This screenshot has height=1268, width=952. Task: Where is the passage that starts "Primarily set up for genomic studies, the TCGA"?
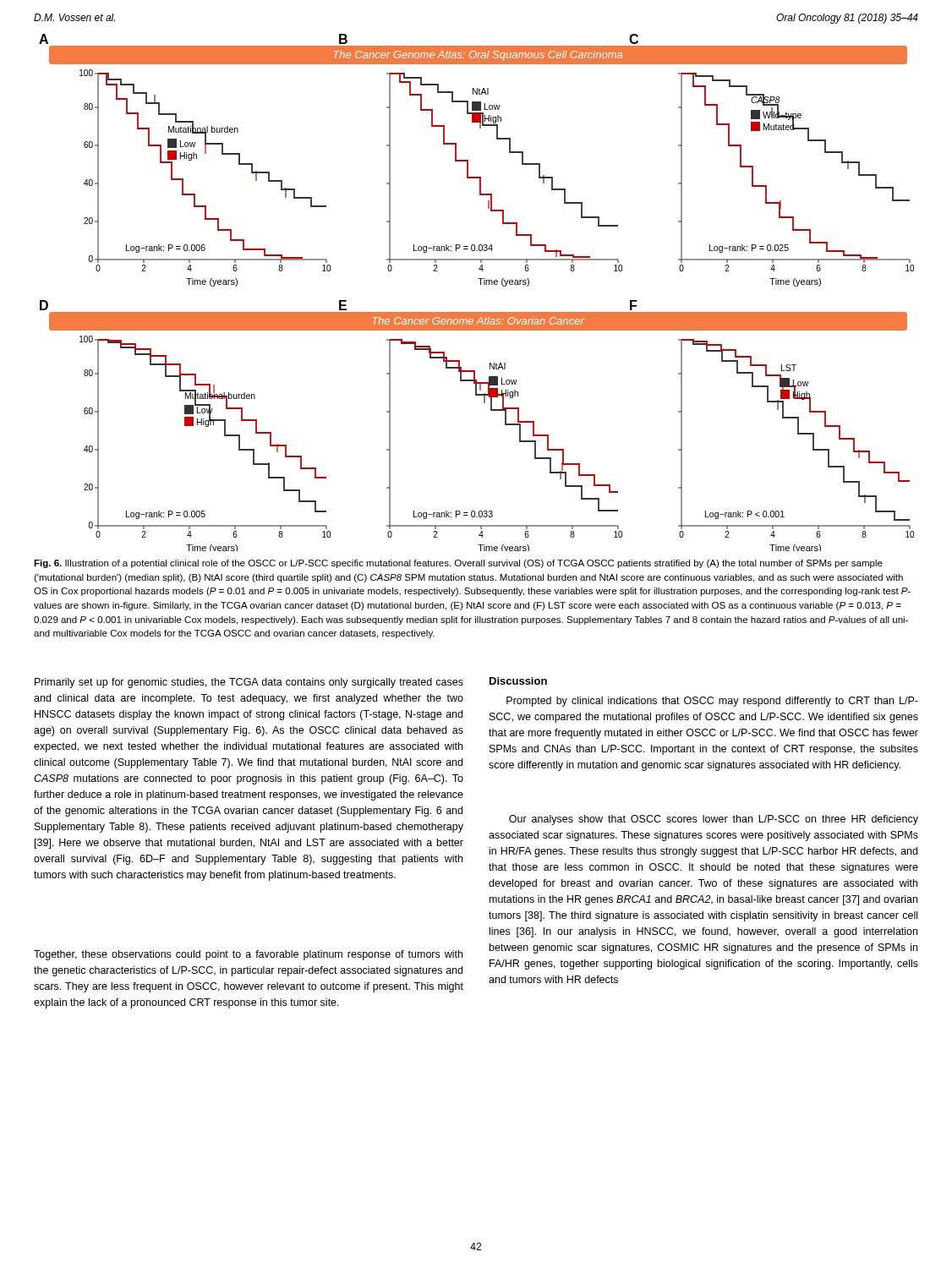click(x=249, y=779)
